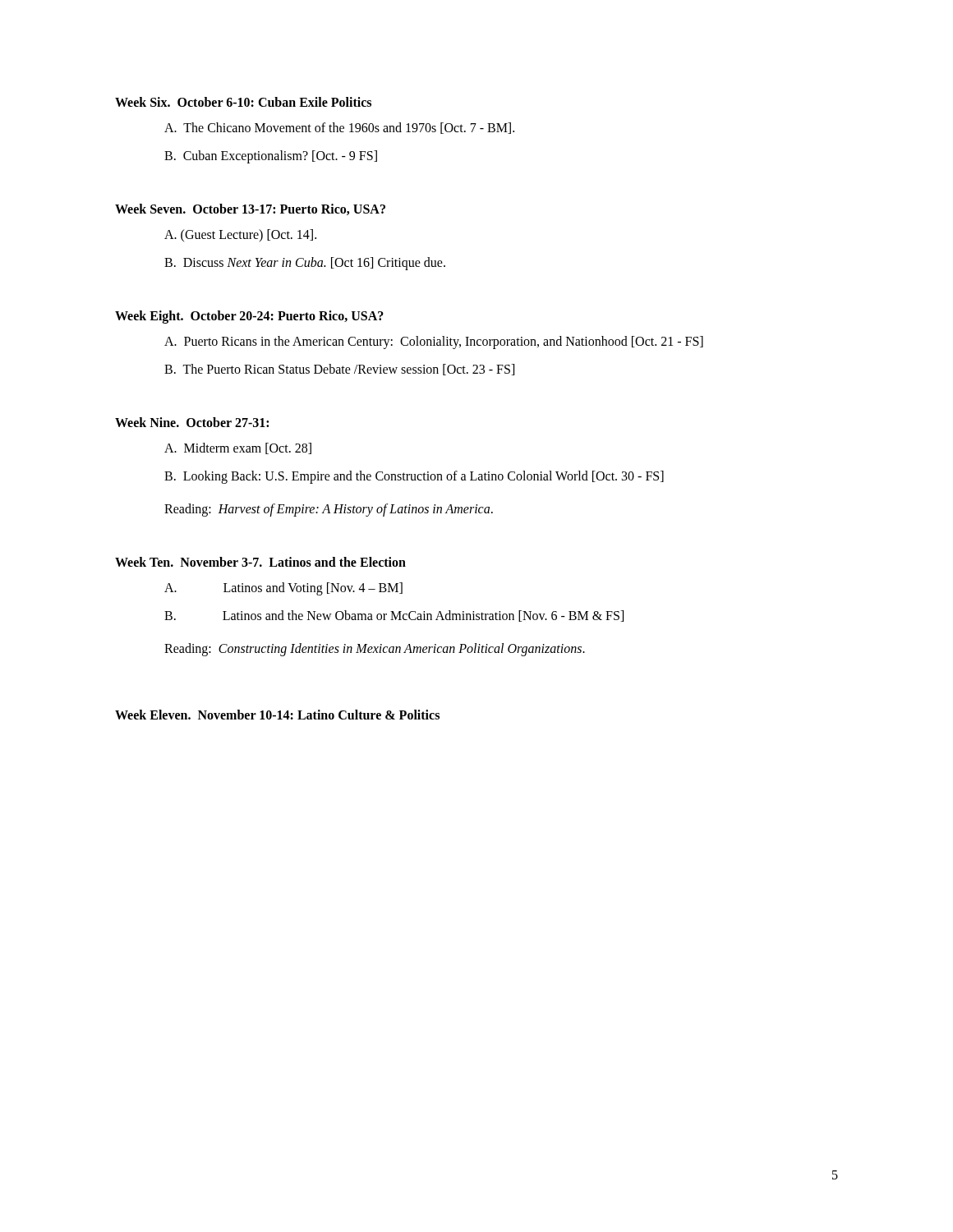This screenshot has width=953, height=1232.
Task: Find "Week Nine. October 27-31:" on this page
Action: coord(192,423)
